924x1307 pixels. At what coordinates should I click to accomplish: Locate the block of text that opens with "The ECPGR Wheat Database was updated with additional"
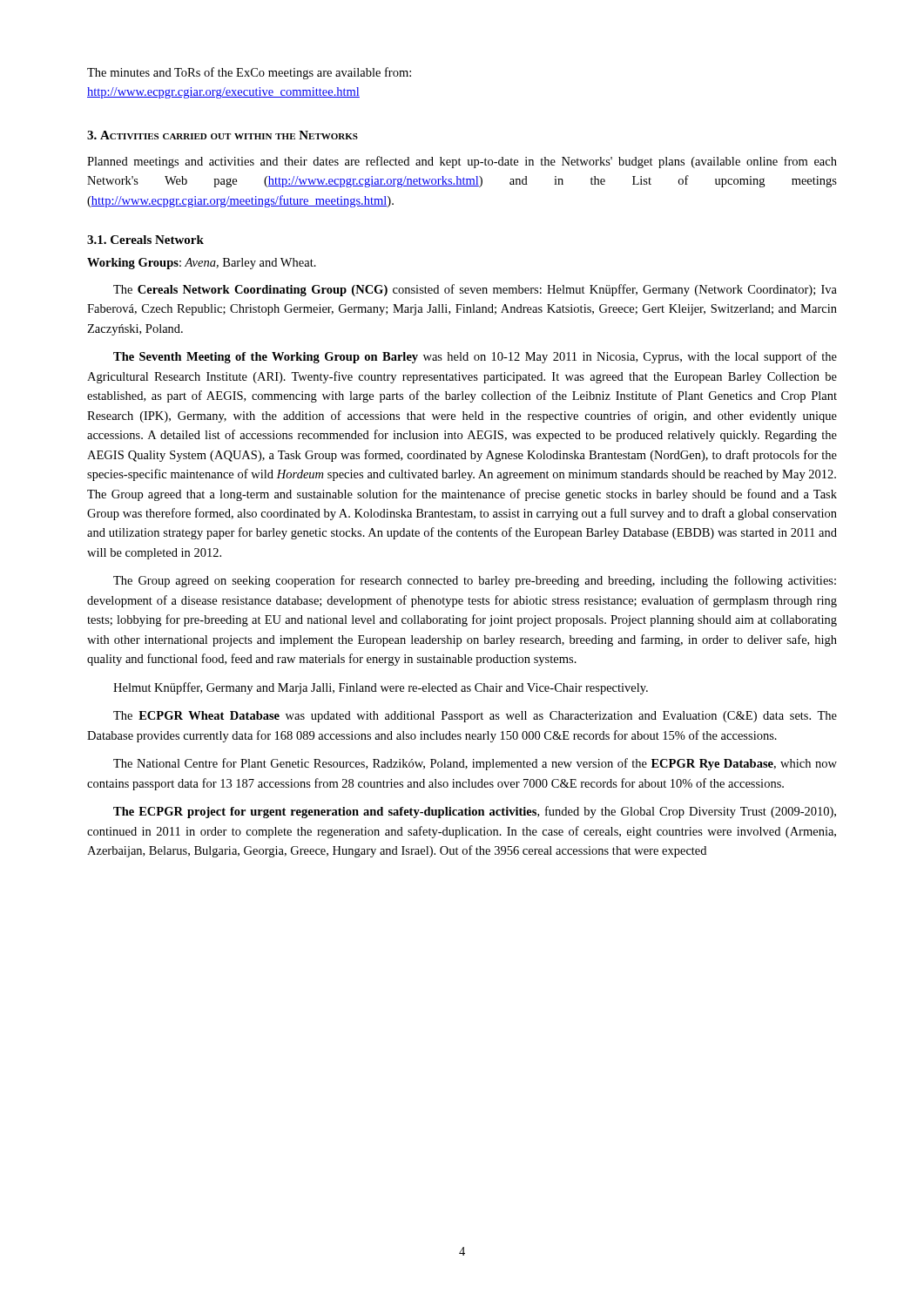pyautogui.click(x=462, y=725)
